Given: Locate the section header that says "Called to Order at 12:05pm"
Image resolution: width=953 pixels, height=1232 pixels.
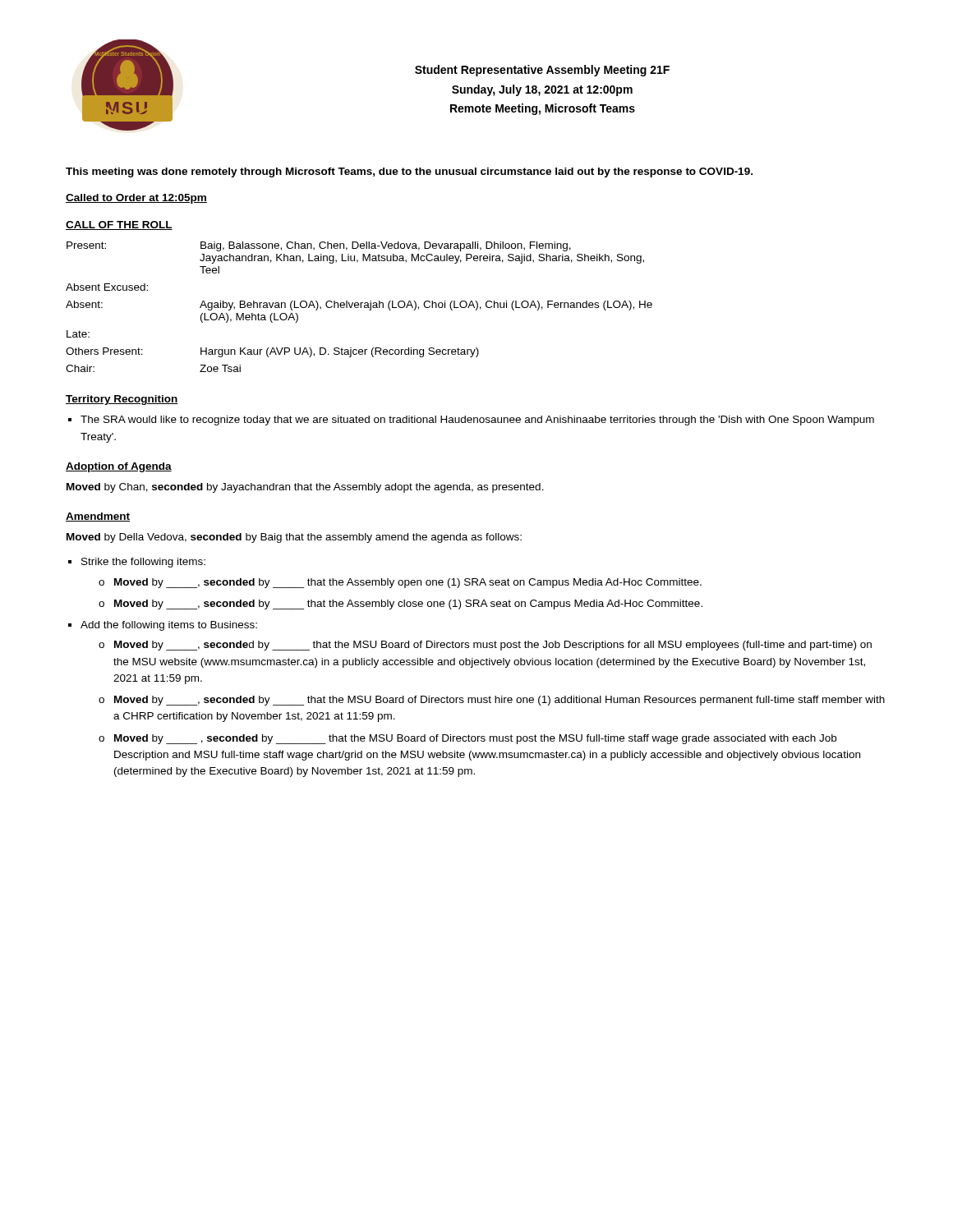Looking at the screenshot, I should [136, 198].
